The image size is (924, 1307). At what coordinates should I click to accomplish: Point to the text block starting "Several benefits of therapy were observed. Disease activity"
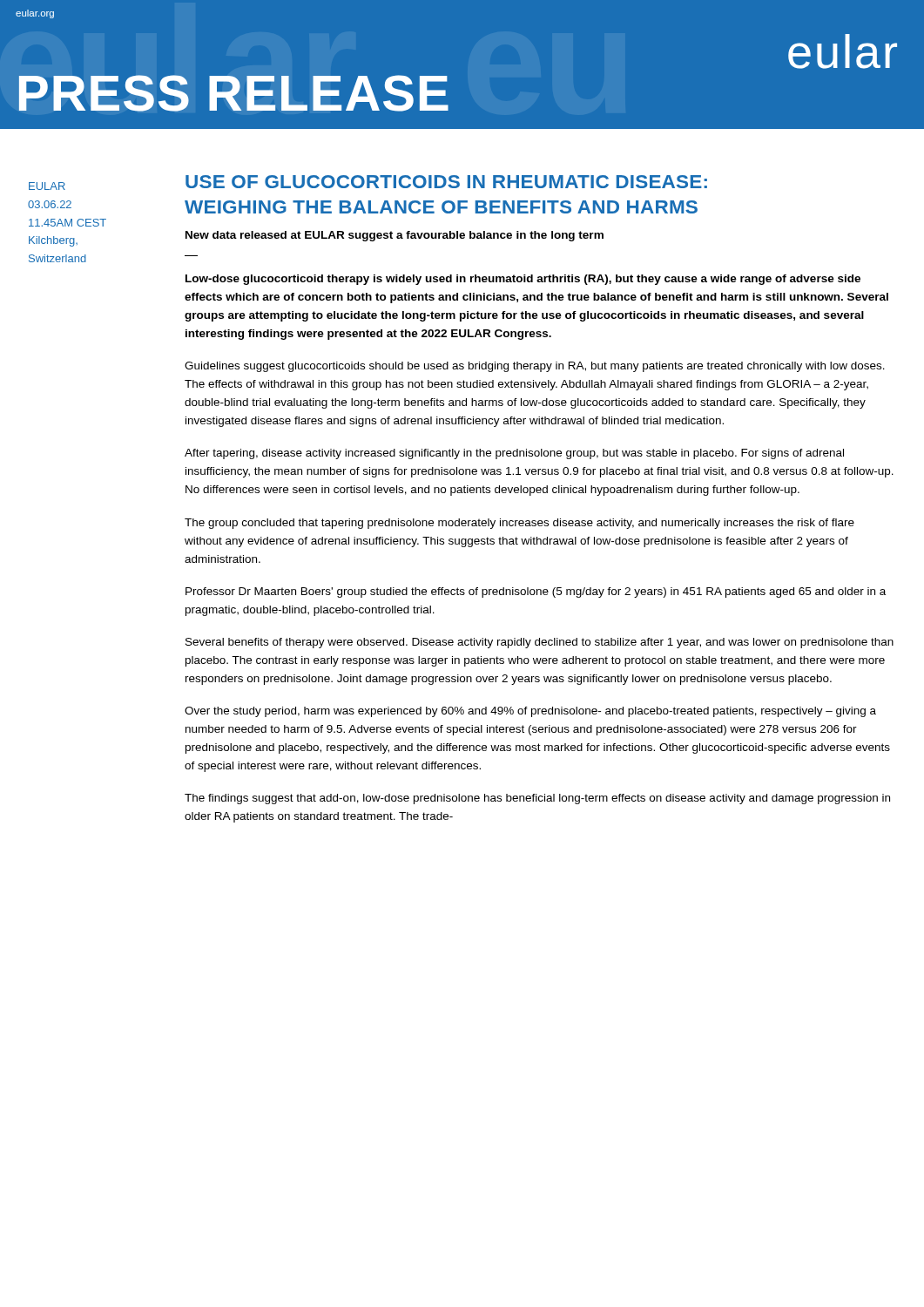tap(539, 660)
